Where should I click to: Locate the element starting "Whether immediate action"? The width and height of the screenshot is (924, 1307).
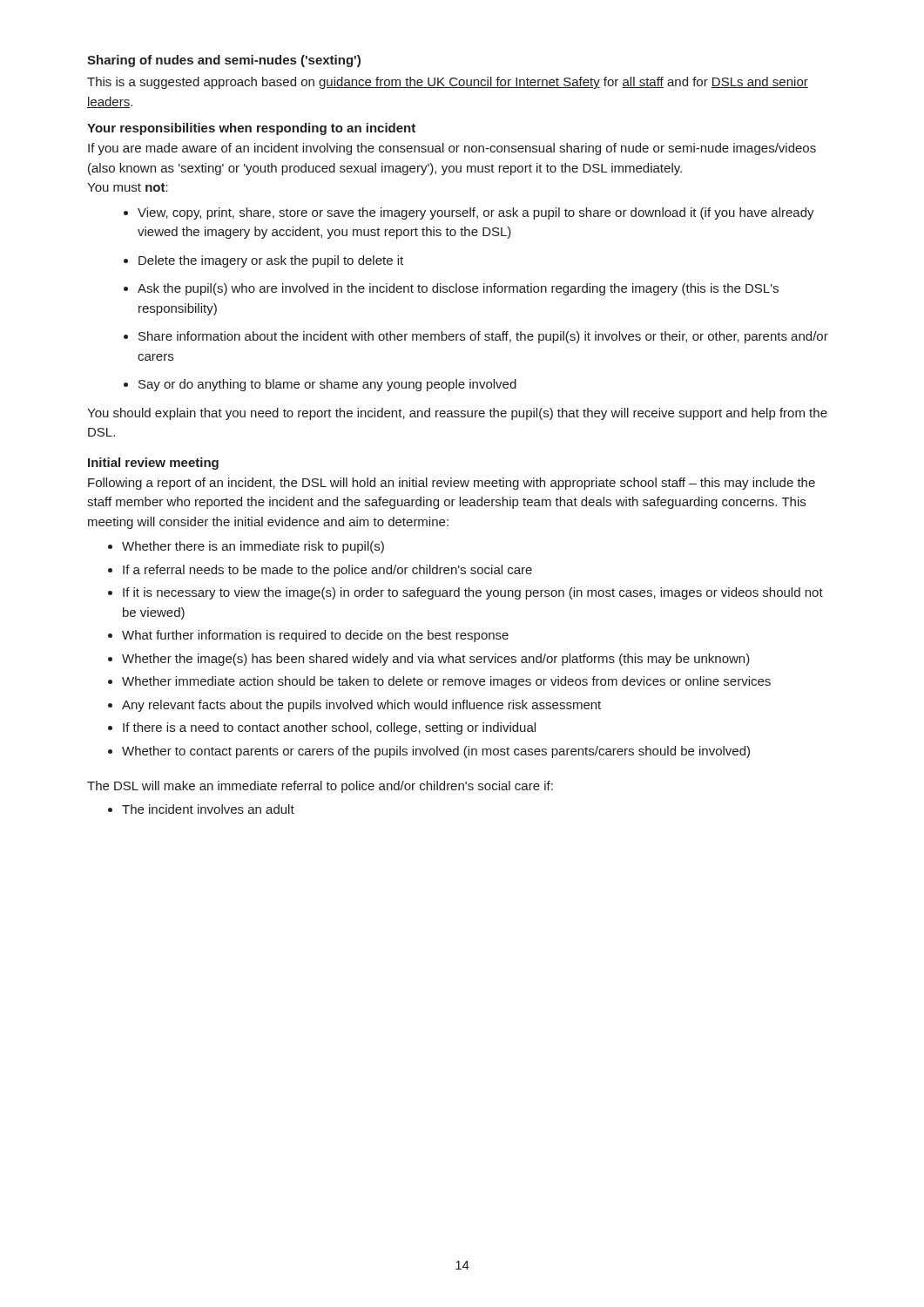tap(472, 682)
